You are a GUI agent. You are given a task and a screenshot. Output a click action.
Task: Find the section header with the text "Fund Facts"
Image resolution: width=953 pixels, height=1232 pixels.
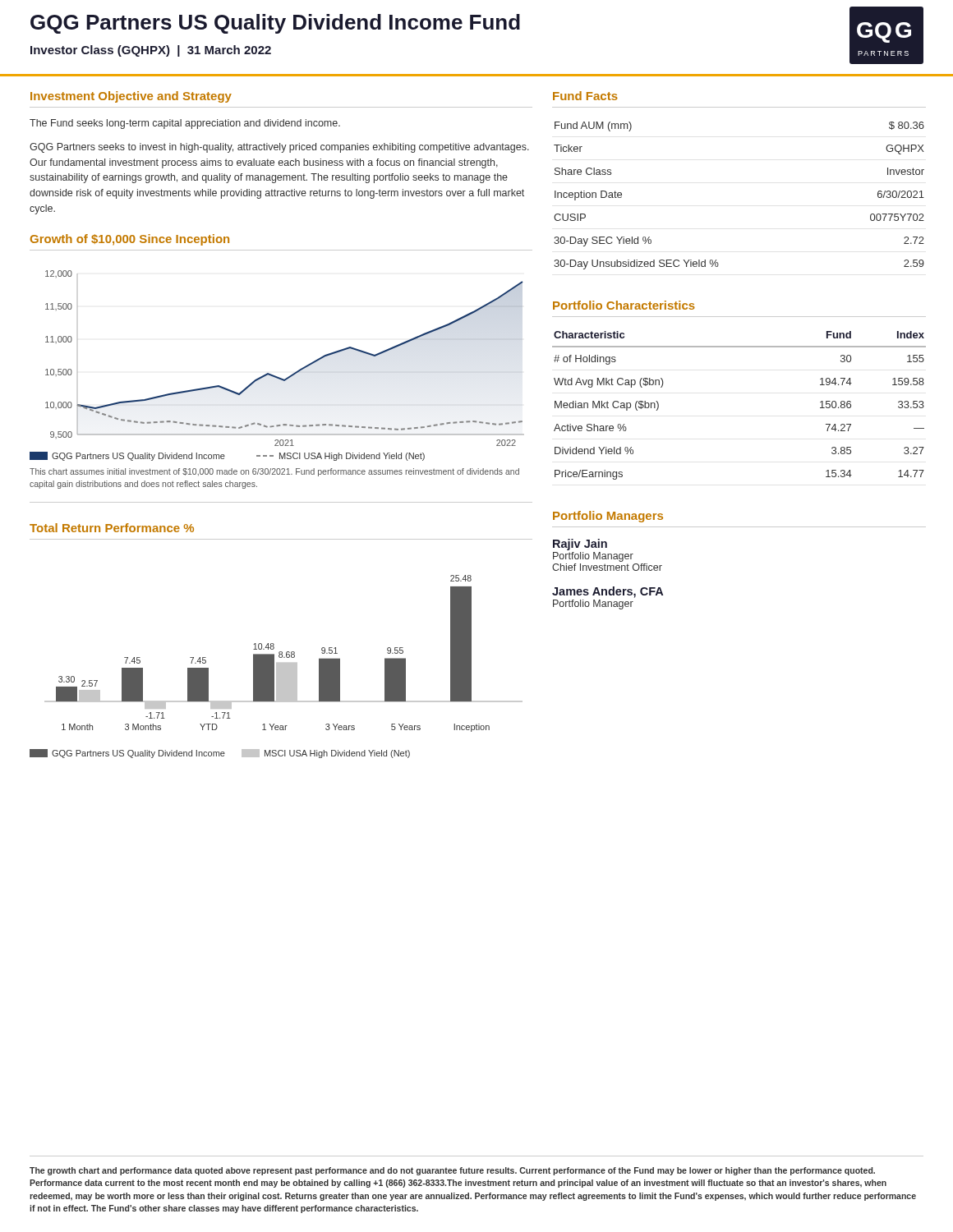[x=585, y=96]
